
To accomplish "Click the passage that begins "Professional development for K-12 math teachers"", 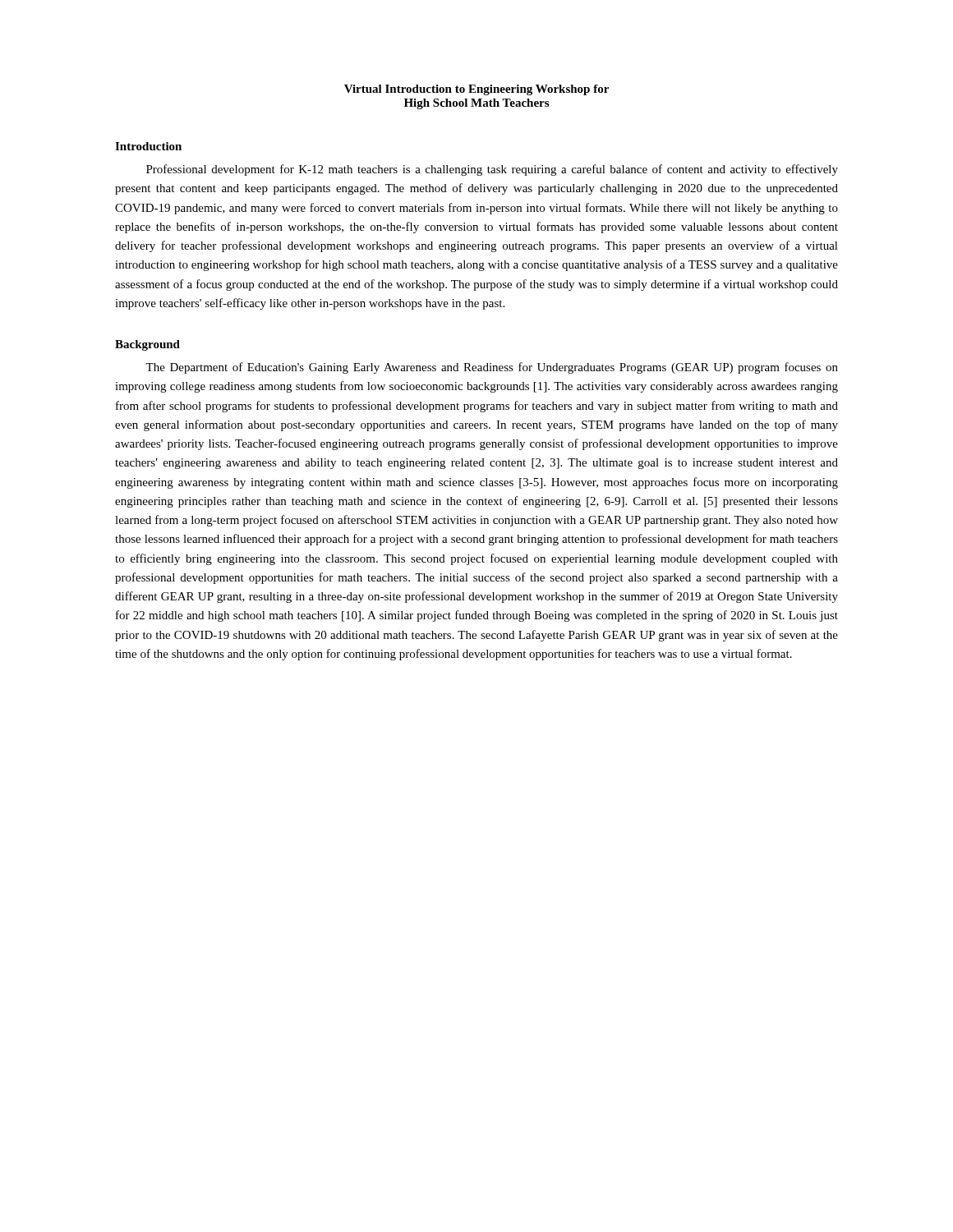I will tap(476, 237).
